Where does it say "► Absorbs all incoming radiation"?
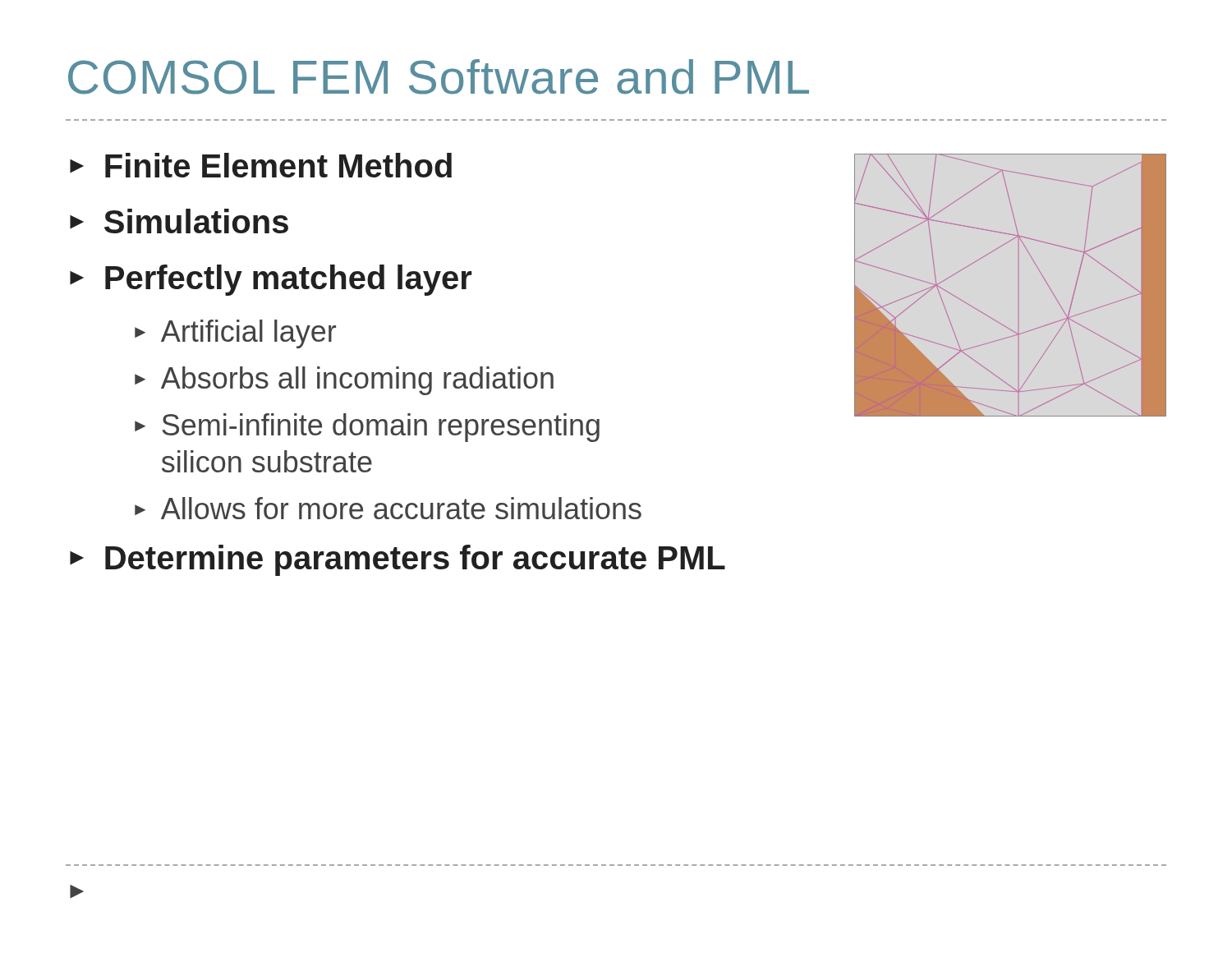Image resolution: width=1232 pixels, height=953 pixels. (343, 378)
